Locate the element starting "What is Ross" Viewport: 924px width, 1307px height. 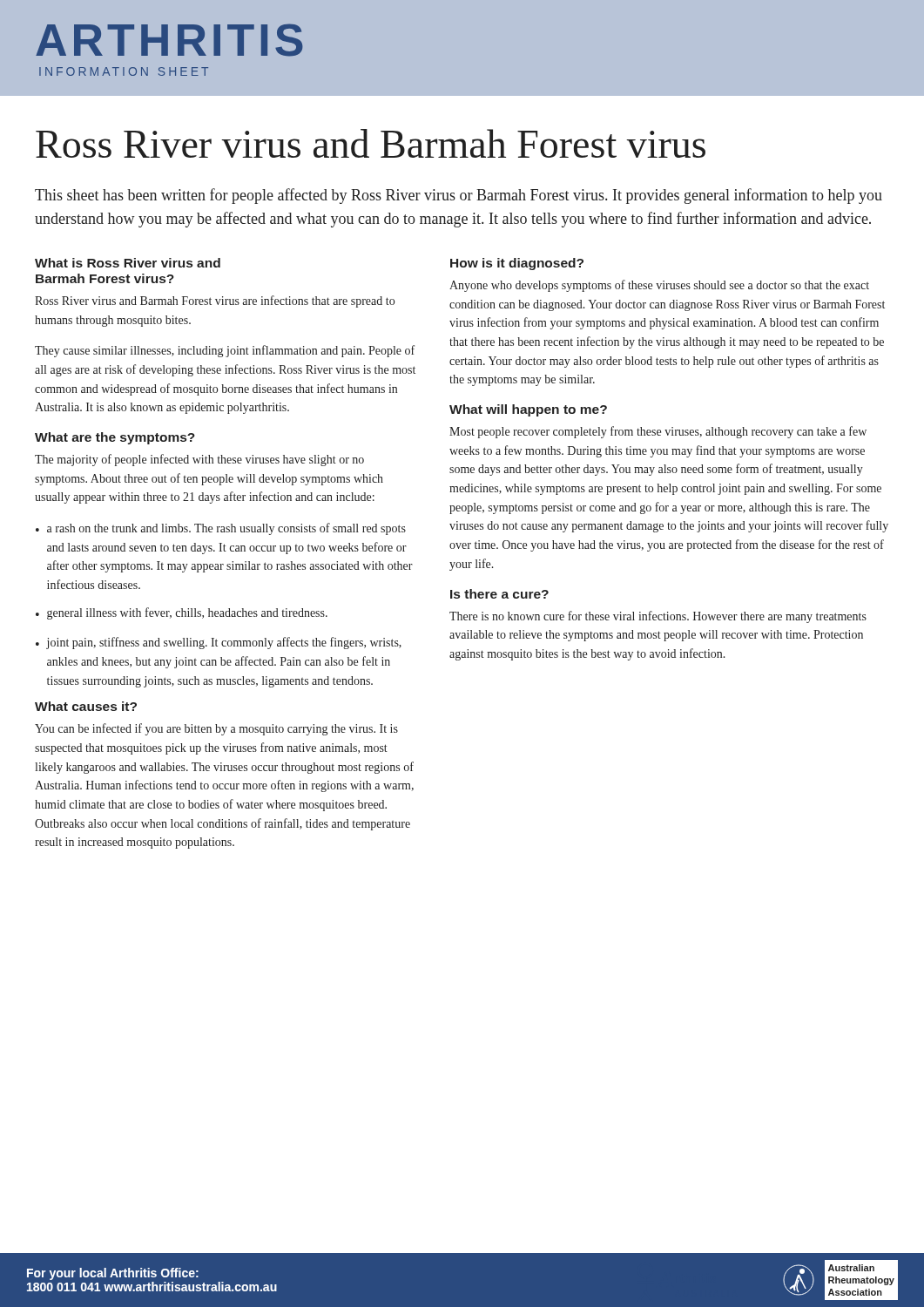click(226, 271)
